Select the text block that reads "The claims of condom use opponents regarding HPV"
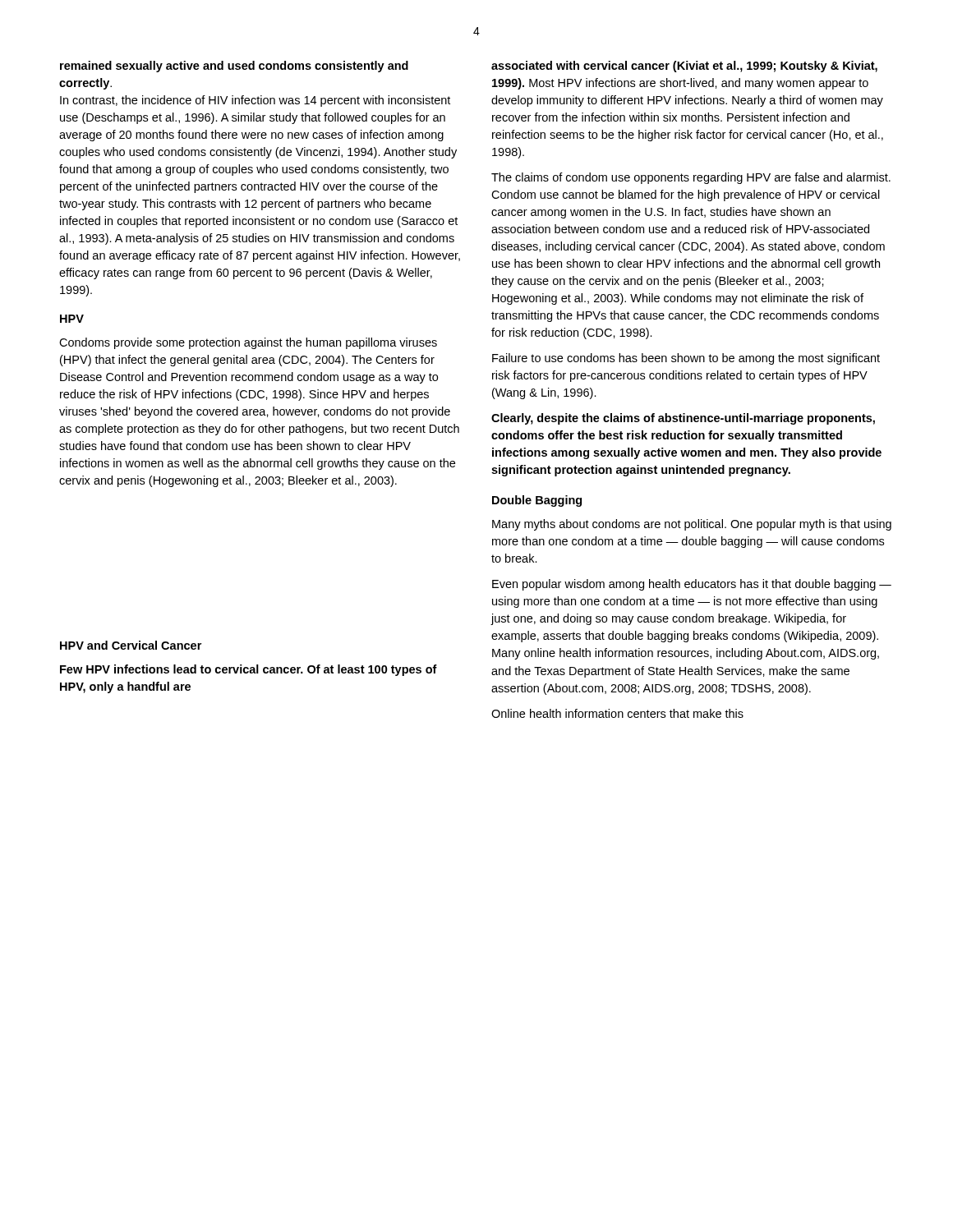Viewport: 953px width, 1232px height. point(693,256)
